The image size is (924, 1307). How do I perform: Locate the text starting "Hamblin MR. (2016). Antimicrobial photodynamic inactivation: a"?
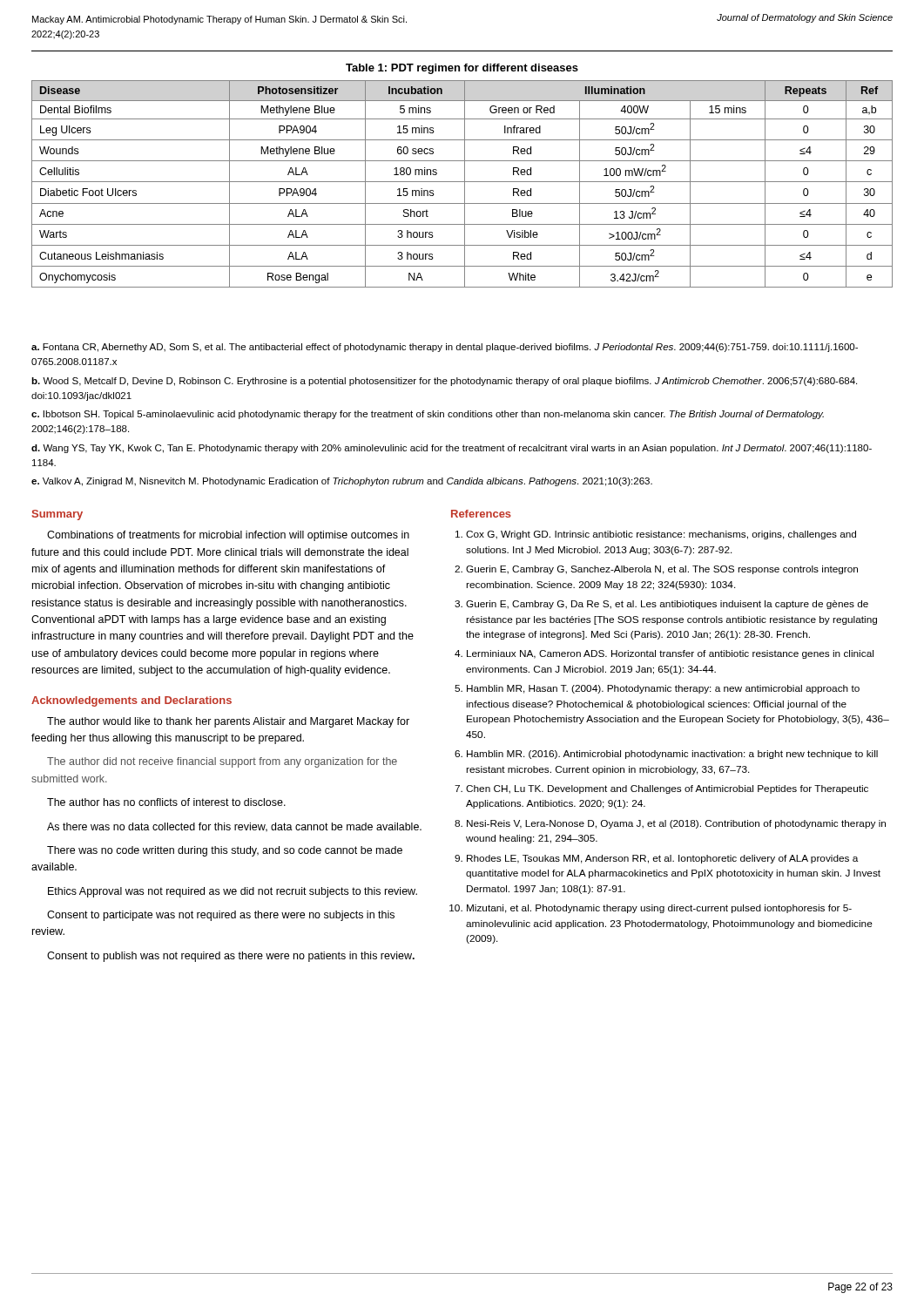(x=672, y=761)
